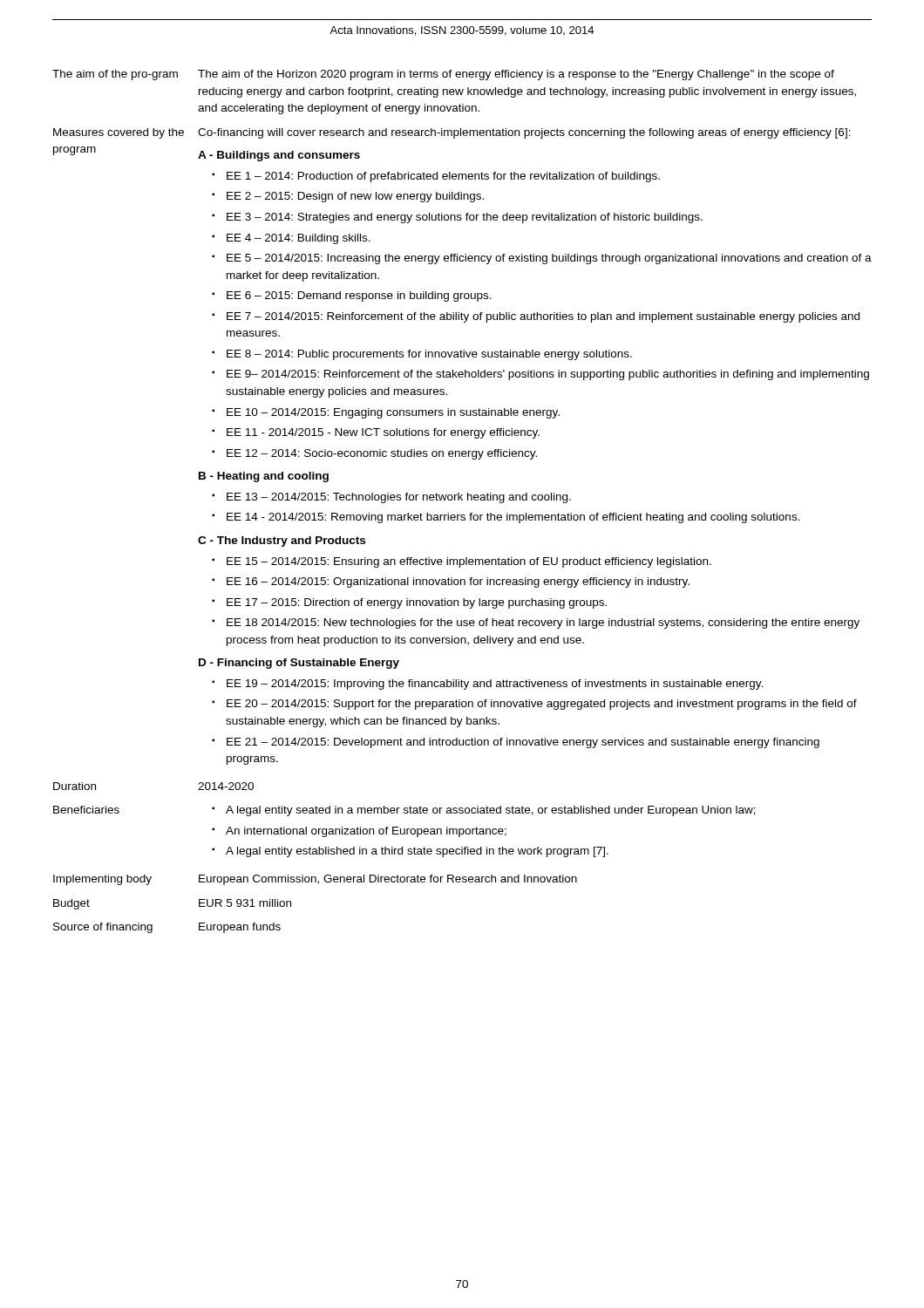Where is the passage that starts "EE 17 – 2015: Direction"?
The width and height of the screenshot is (924, 1308).
pos(543,602)
